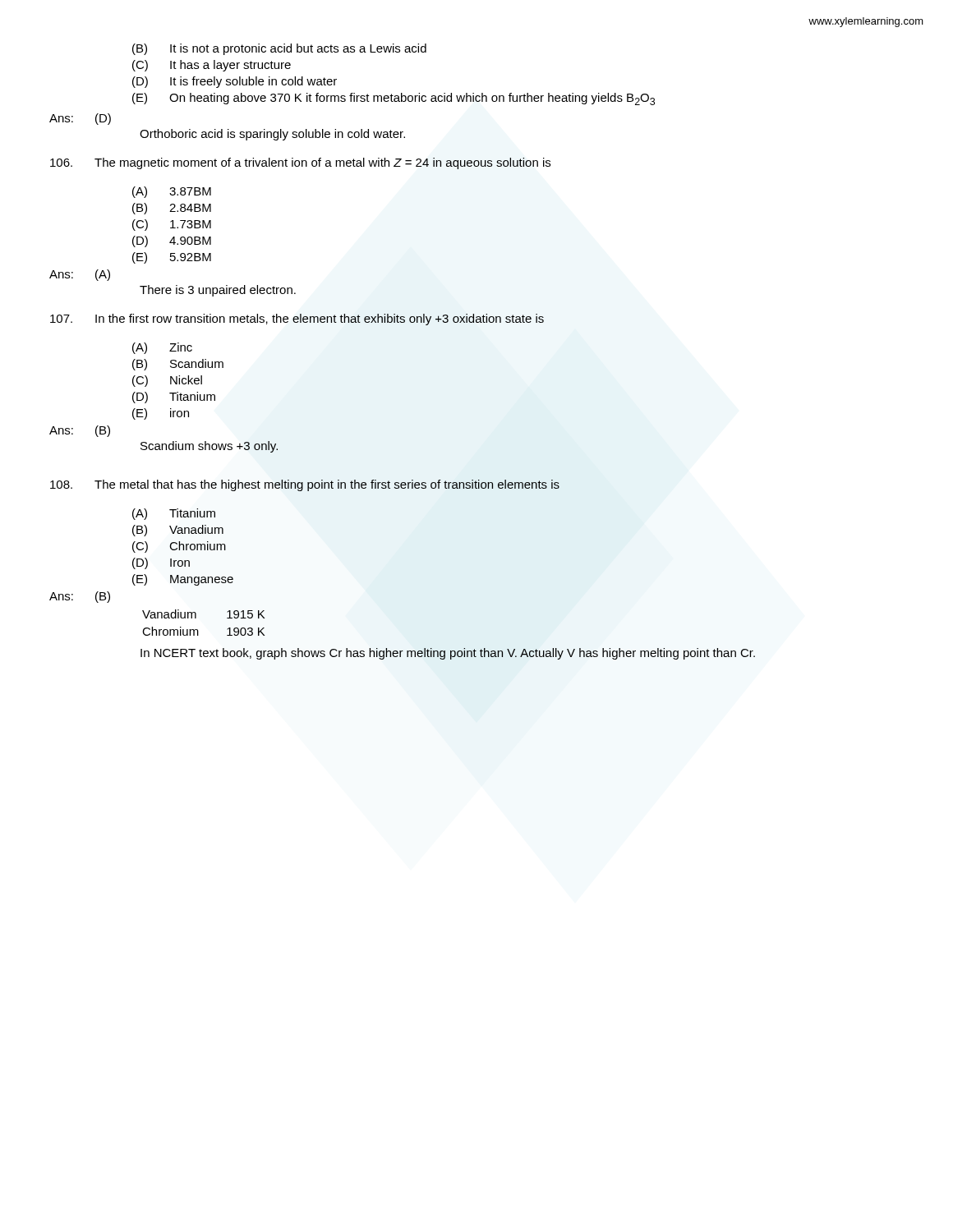The height and width of the screenshot is (1232, 953).
Task: Find the region starting "(A) Zinc"
Action: 181,348
